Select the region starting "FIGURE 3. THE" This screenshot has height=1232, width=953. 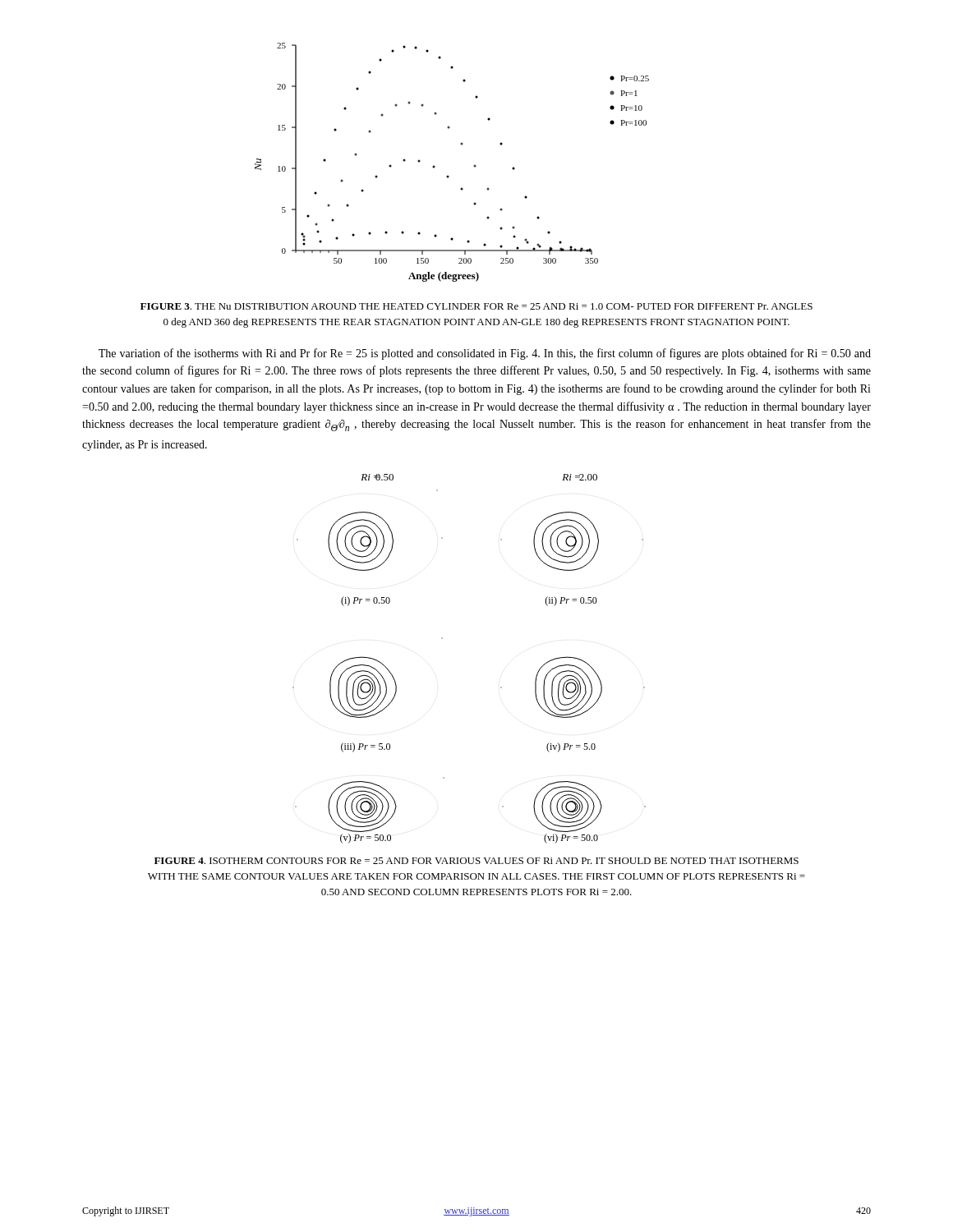tap(476, 314)
